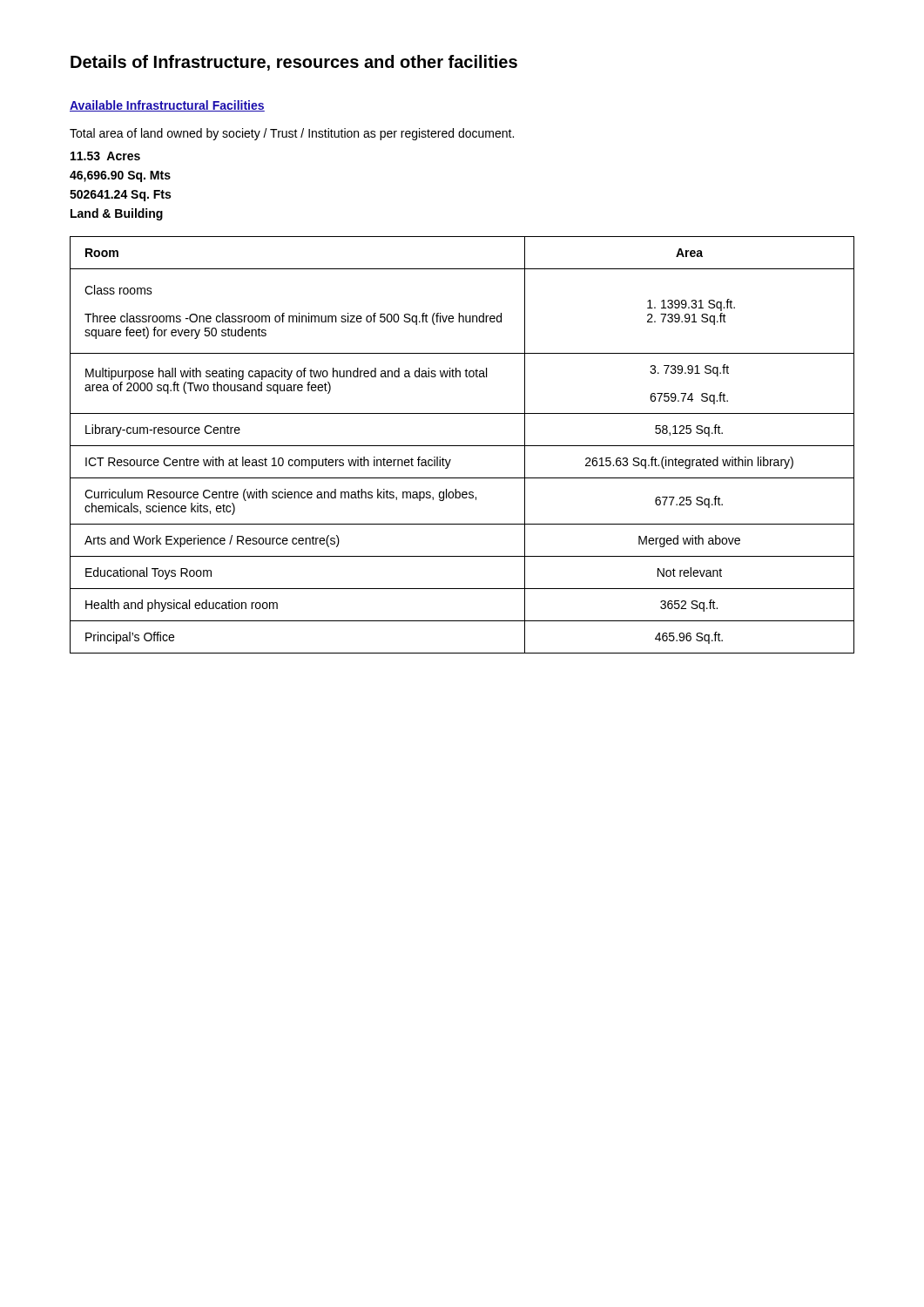The height and width of the screenshot is (1307, 924).
Task: Find the text starting "53 Acres"
Action: [x=105, y=156]
